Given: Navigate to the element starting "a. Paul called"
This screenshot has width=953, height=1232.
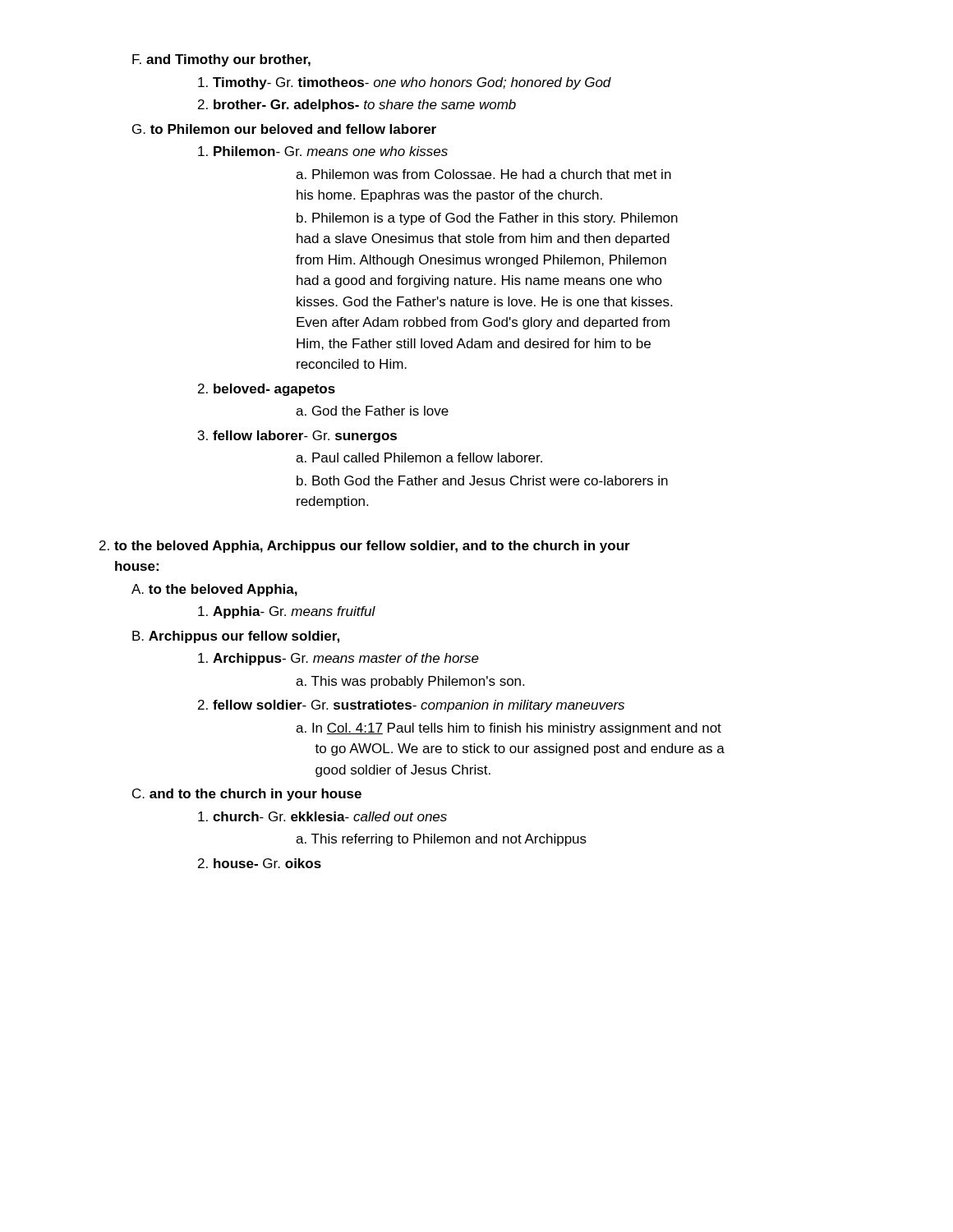Looking at the screenshot, I should click(420, 458).
